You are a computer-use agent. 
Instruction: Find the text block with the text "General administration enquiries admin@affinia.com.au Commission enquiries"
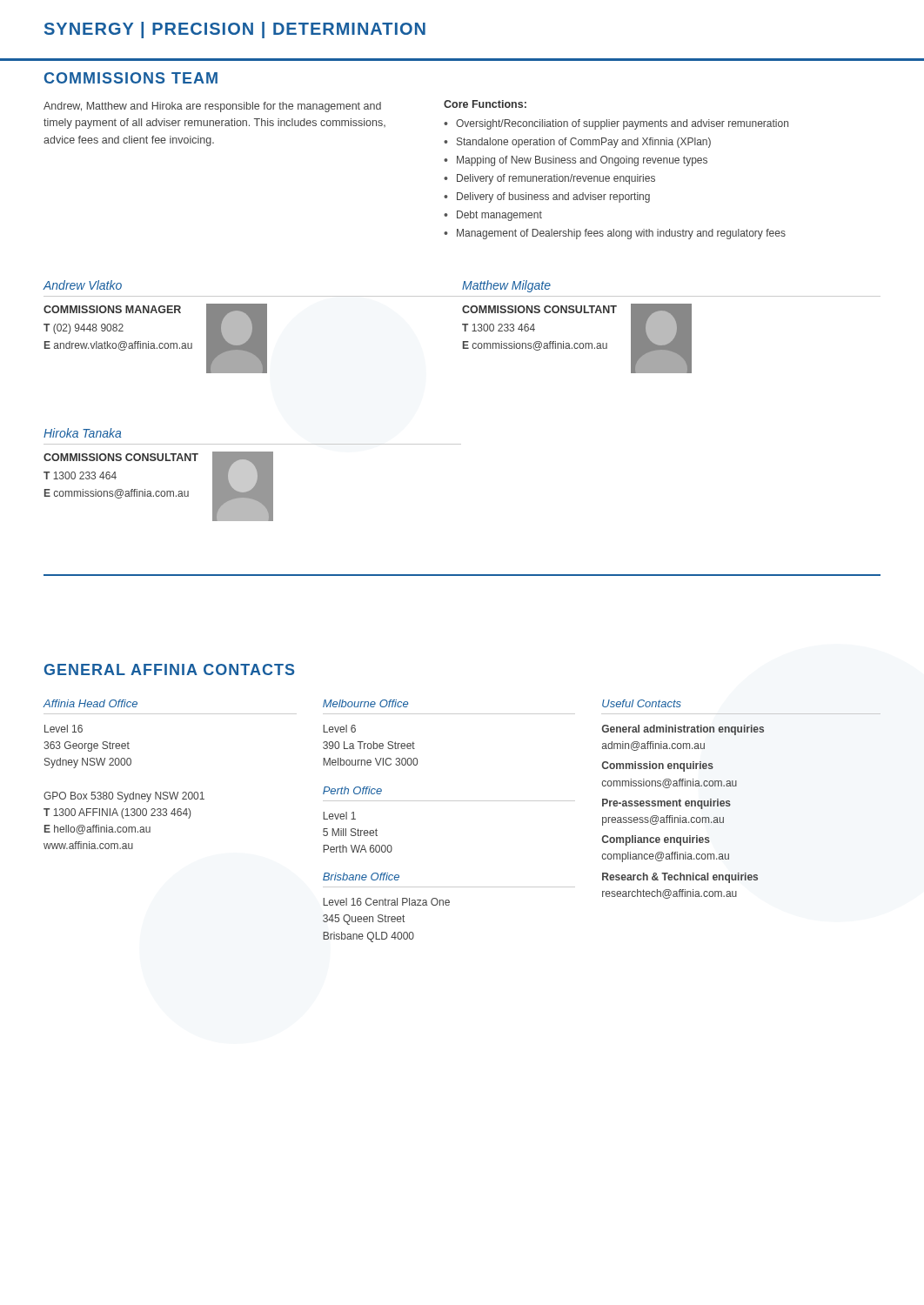[683, 730]
